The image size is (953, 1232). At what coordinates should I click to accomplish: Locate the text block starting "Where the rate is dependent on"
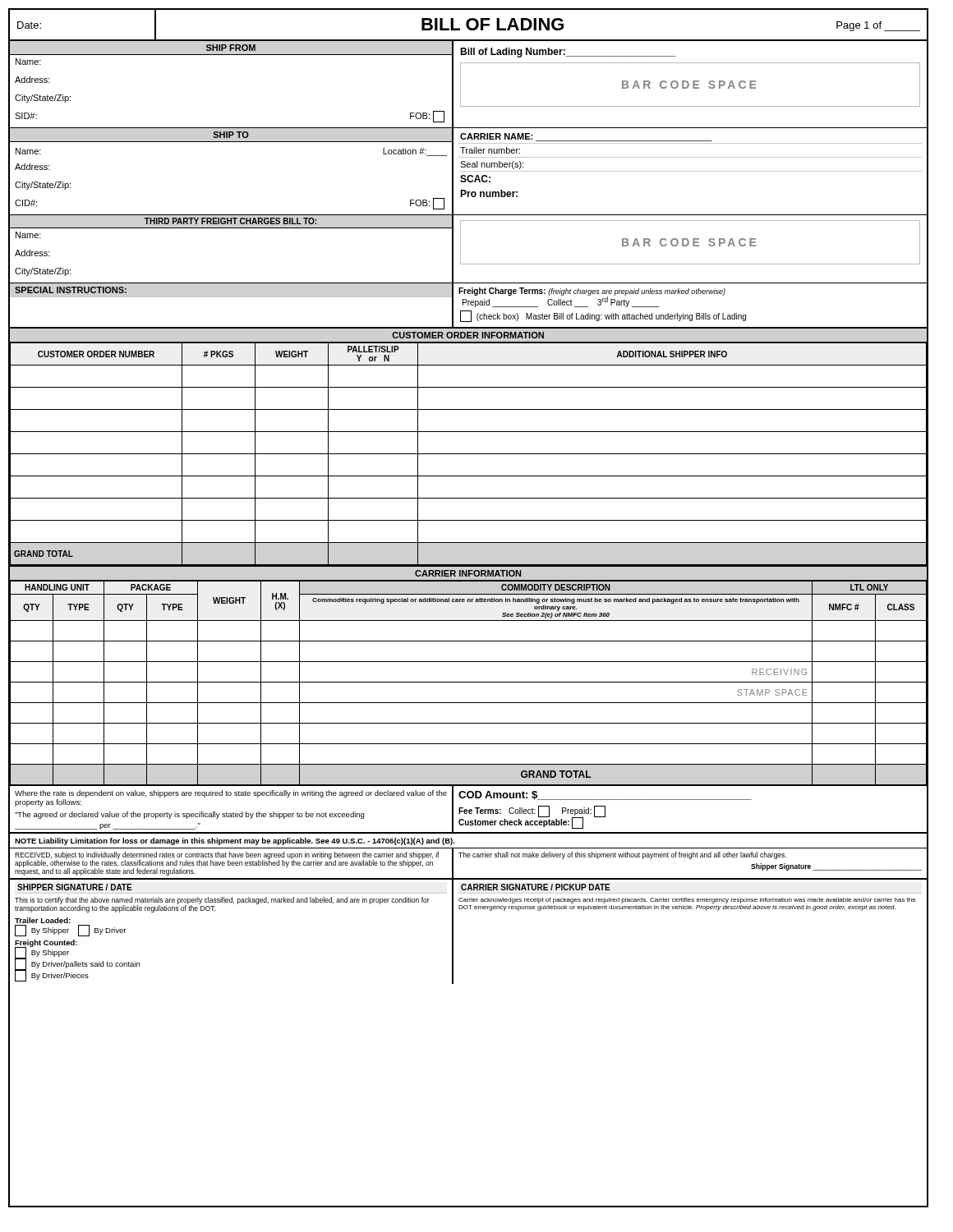tap(231, 798)
